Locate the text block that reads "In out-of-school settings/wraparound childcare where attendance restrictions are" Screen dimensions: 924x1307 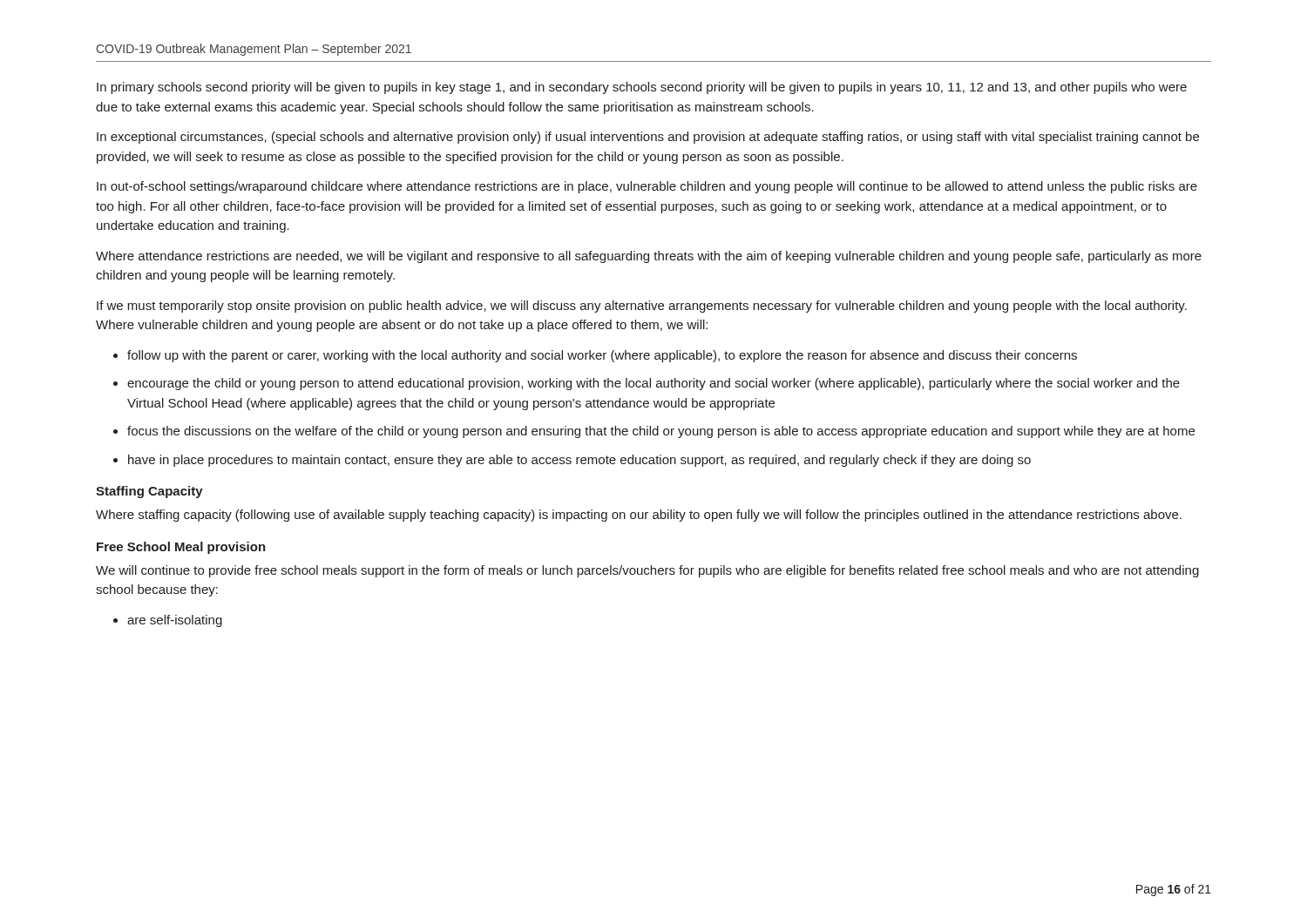654,206
